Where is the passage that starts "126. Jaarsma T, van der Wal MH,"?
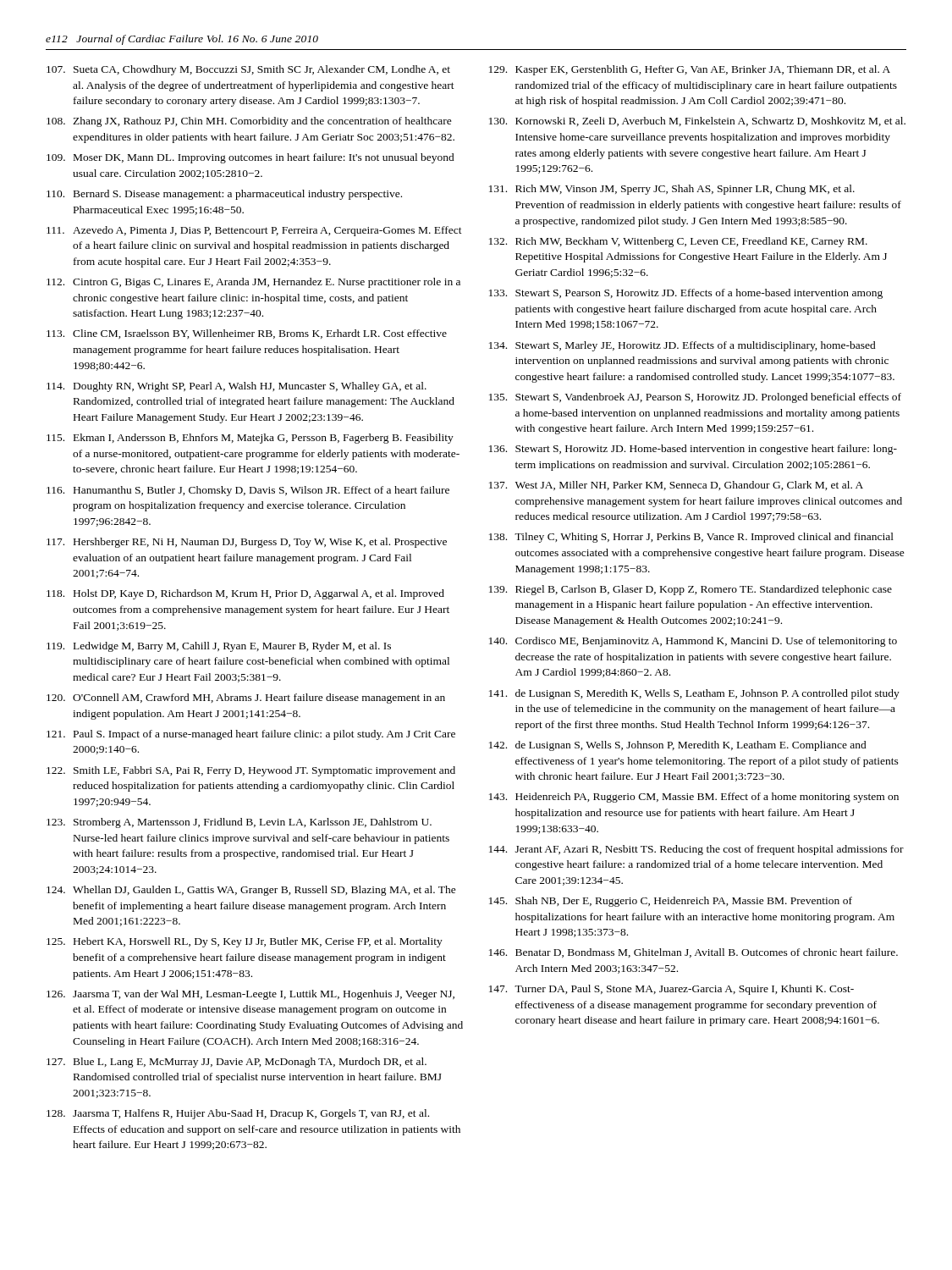The image size is (952, 1270). (x=255, y=1018)
